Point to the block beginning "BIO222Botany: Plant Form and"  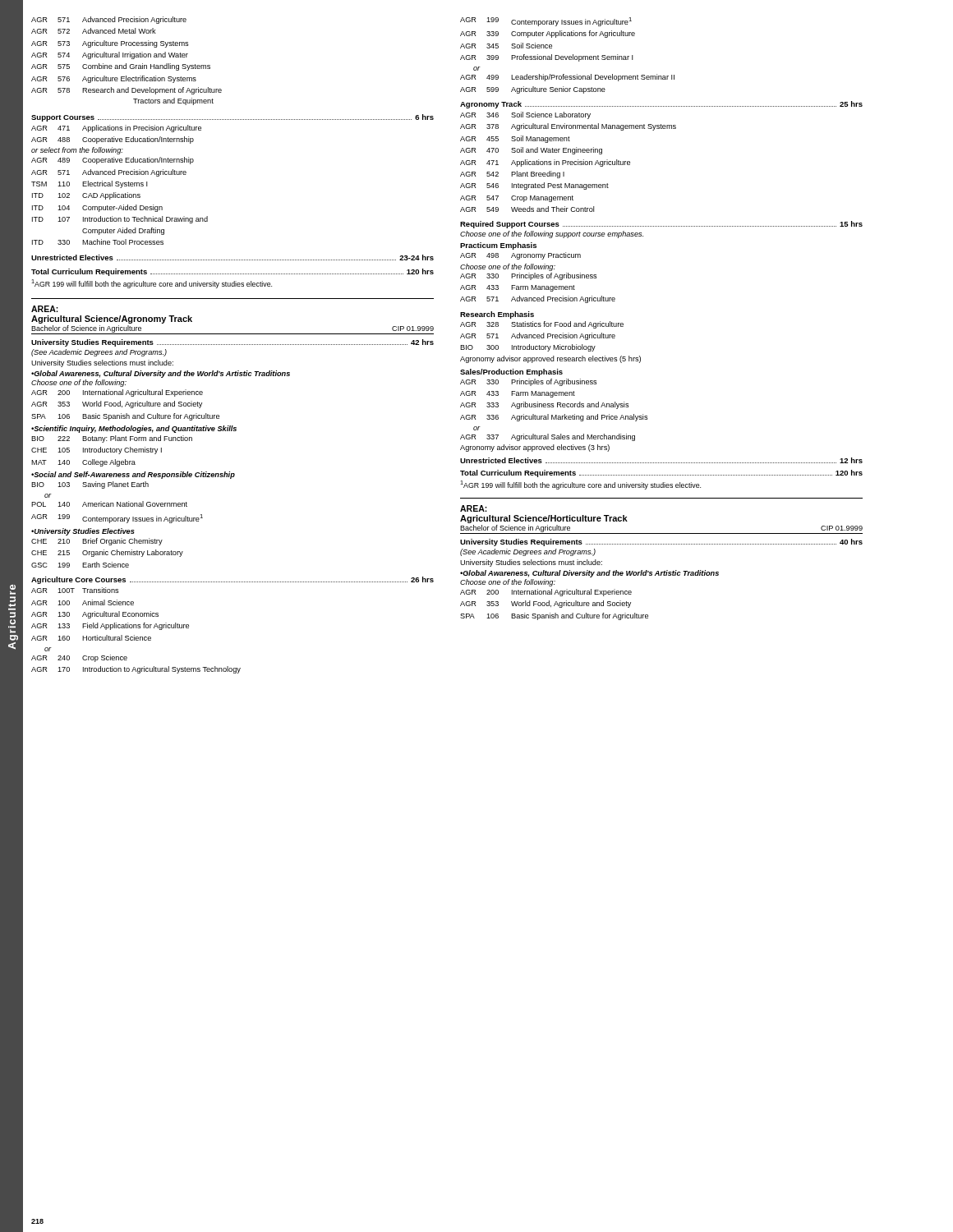[x=233, y=439]
